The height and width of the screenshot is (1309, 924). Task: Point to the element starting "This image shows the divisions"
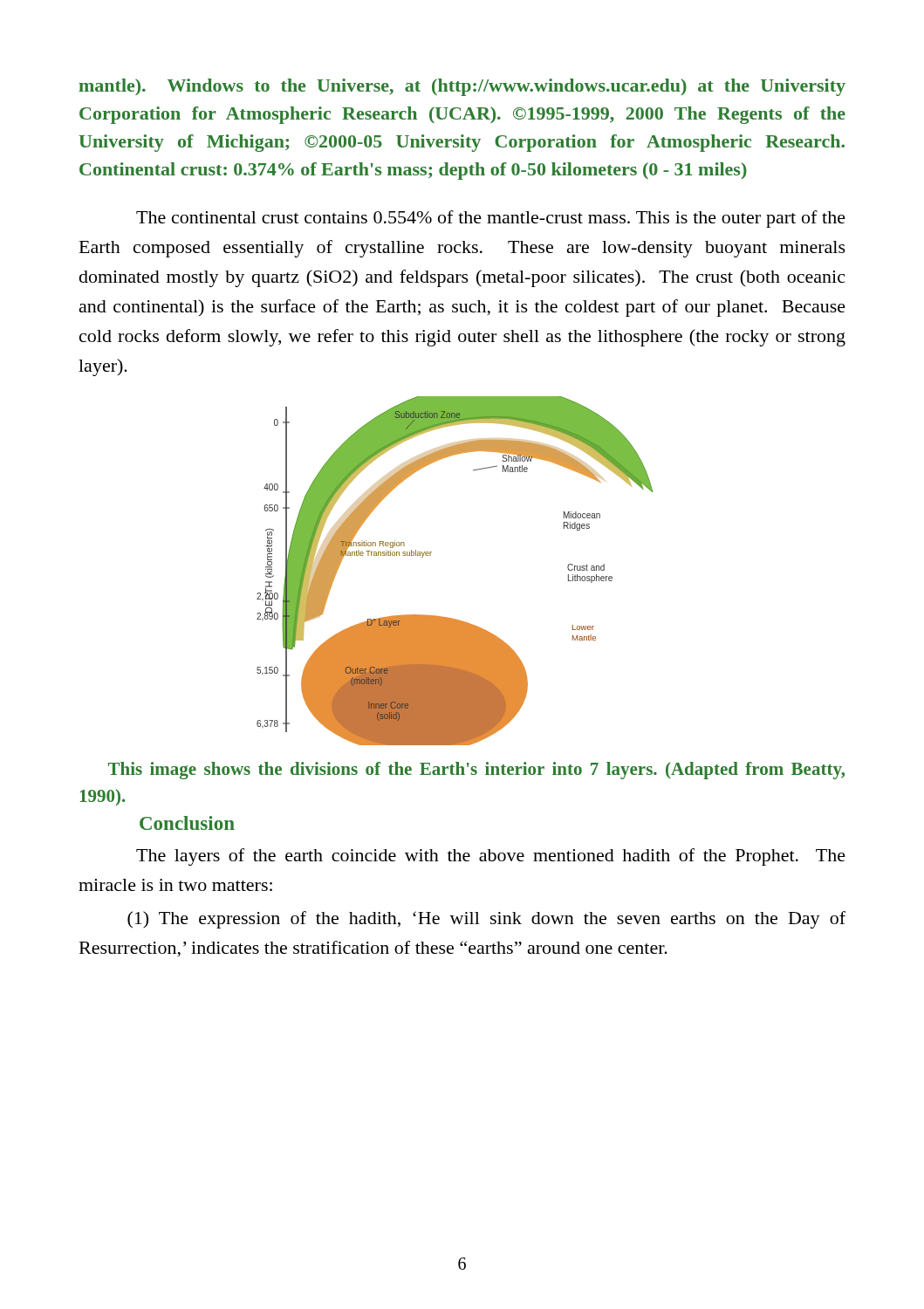tap(462, 782)
